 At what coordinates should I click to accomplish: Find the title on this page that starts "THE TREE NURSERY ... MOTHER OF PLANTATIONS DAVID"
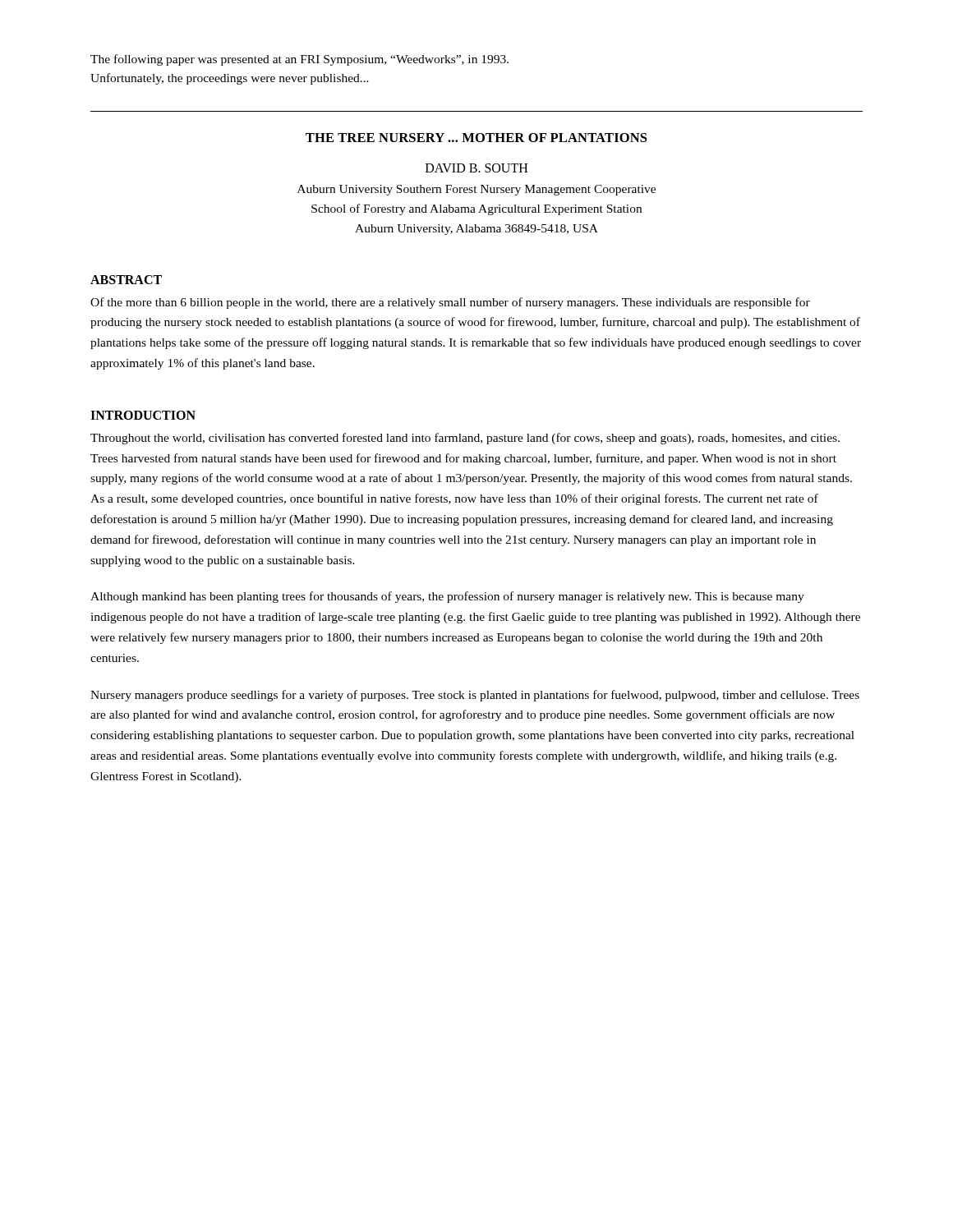[x=476, y=184]
